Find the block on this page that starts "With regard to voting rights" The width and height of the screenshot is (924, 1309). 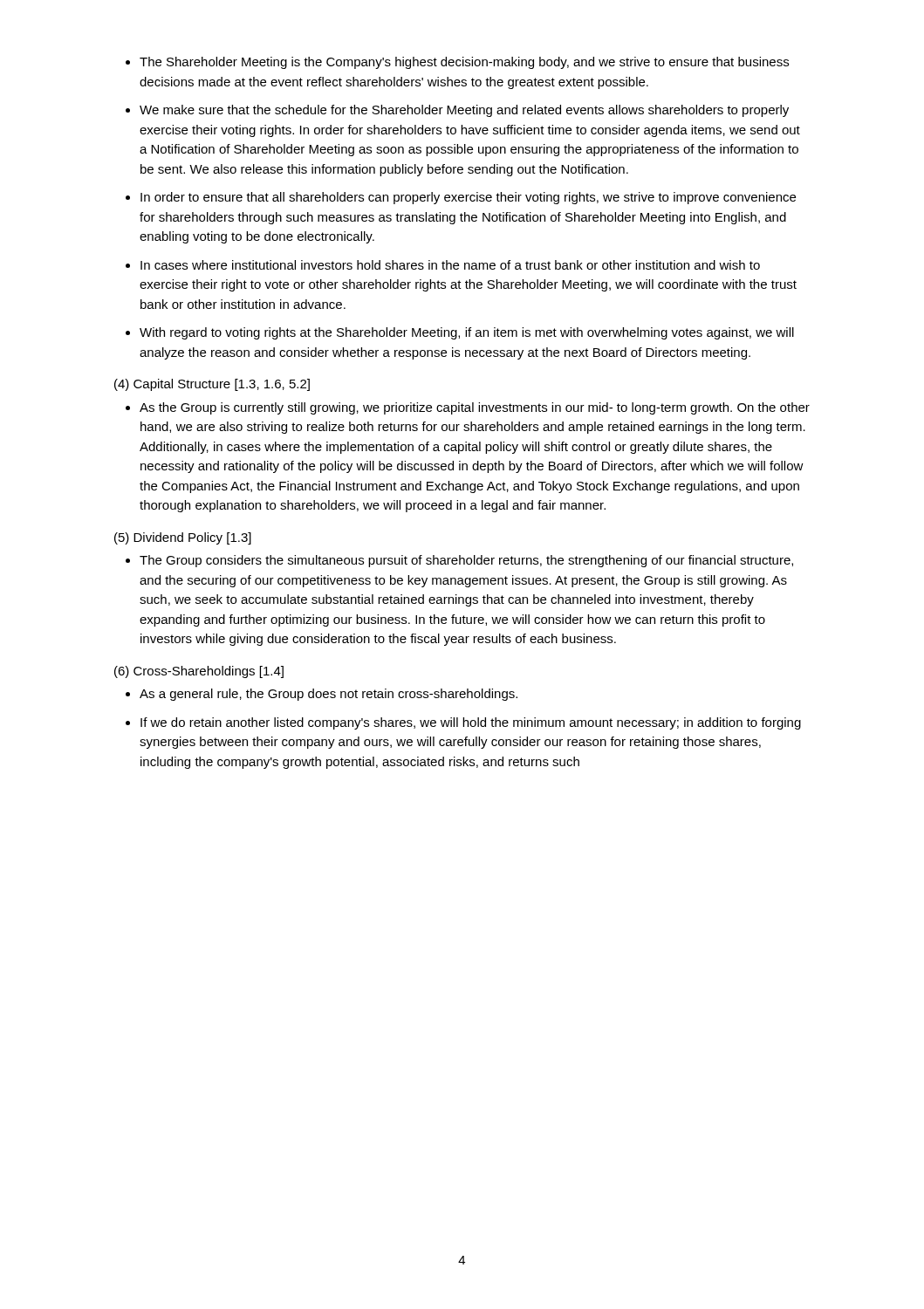[x=475, y=343]
